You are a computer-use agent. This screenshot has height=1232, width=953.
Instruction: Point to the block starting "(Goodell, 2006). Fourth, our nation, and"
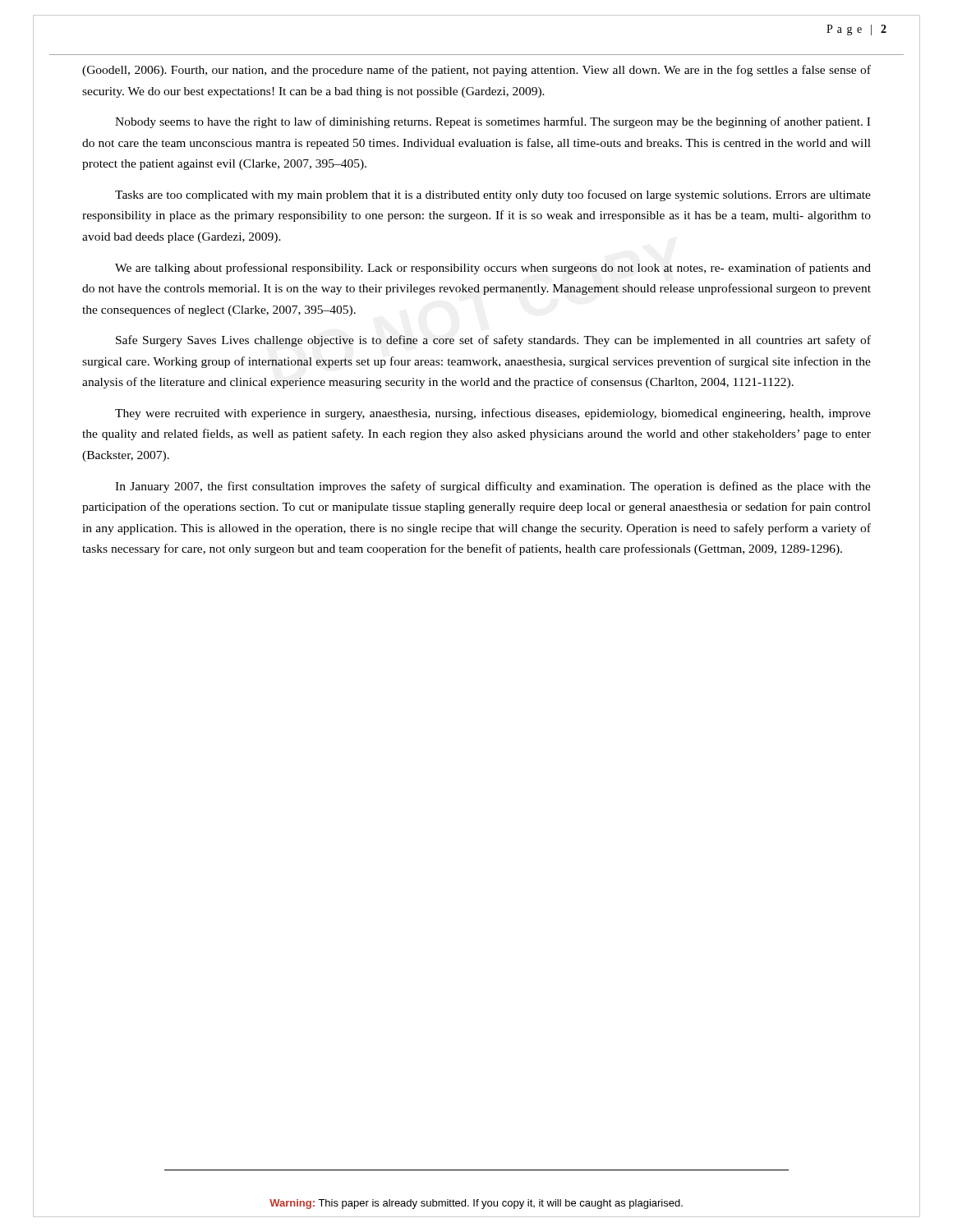point(476,71)
